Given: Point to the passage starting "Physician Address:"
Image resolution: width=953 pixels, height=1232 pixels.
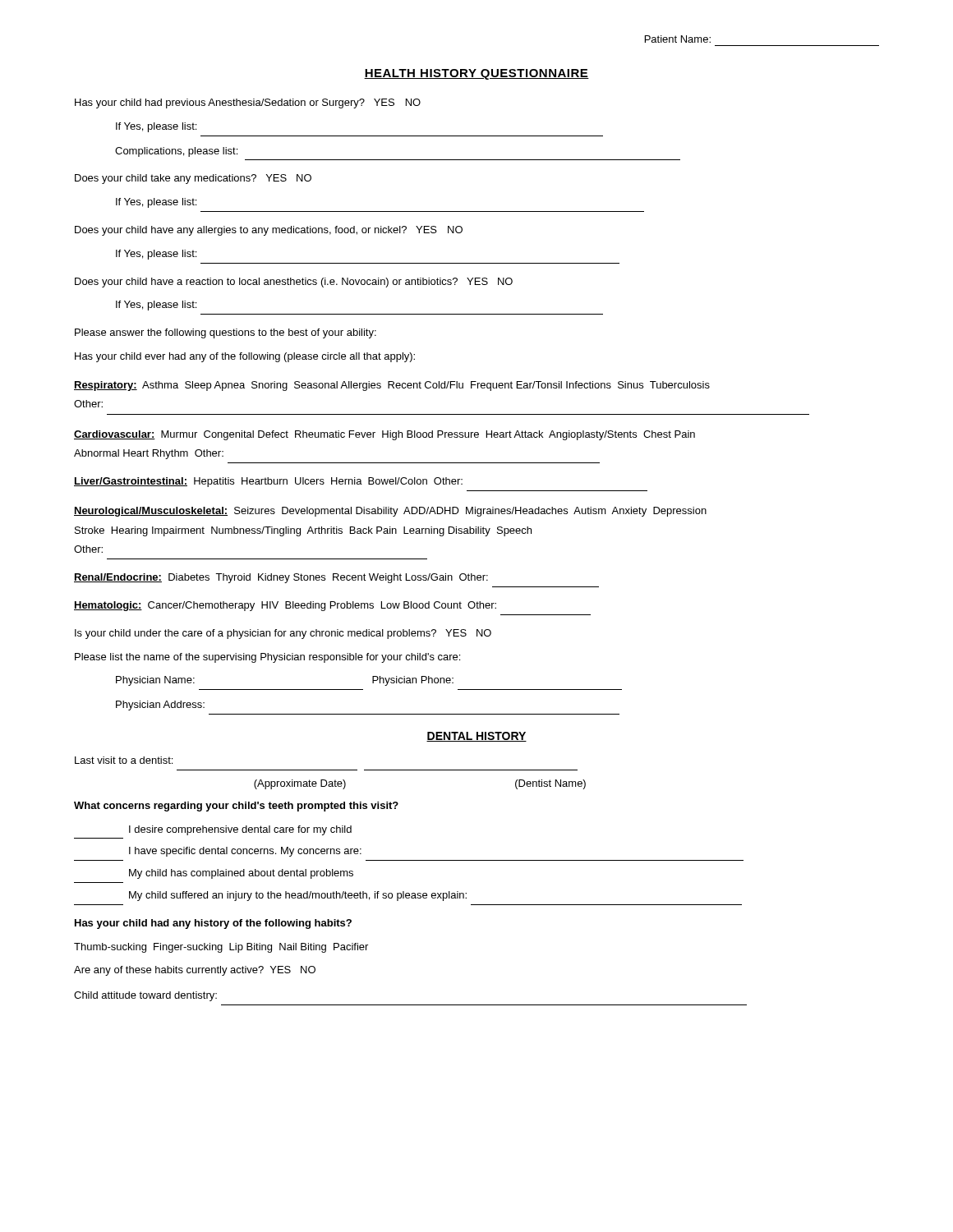Looking at the screenshot, I should [x=367, y=706].
